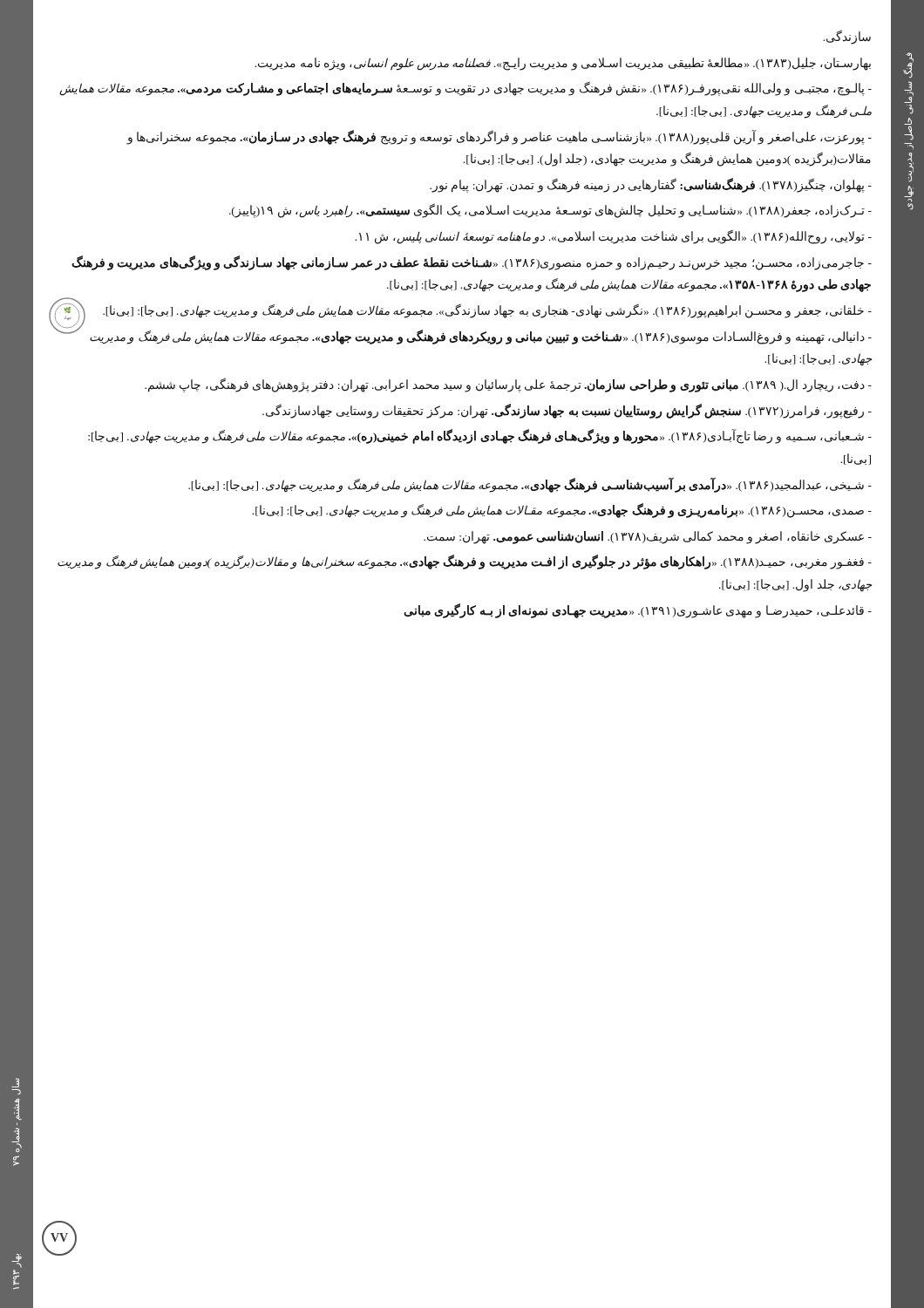Image resolution: width=924 pixels, height=1308 pixels.
Task: Locate the text block that reads "عسکری خانقاه، اصغر و محمد کمالی"
Action: (x=647, y=537)
